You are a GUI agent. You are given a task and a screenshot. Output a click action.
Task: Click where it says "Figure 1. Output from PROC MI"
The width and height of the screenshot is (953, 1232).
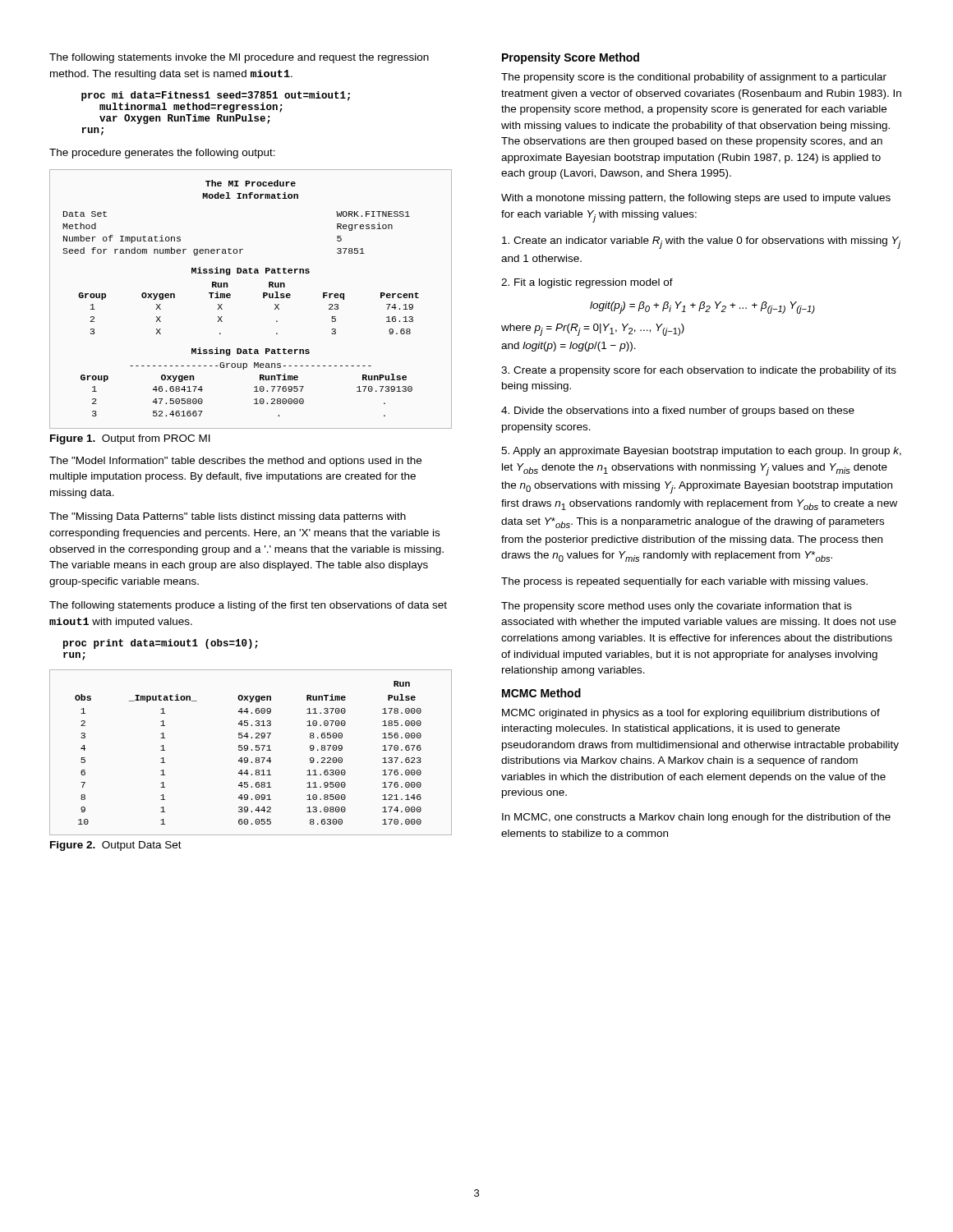coord(130,438)
